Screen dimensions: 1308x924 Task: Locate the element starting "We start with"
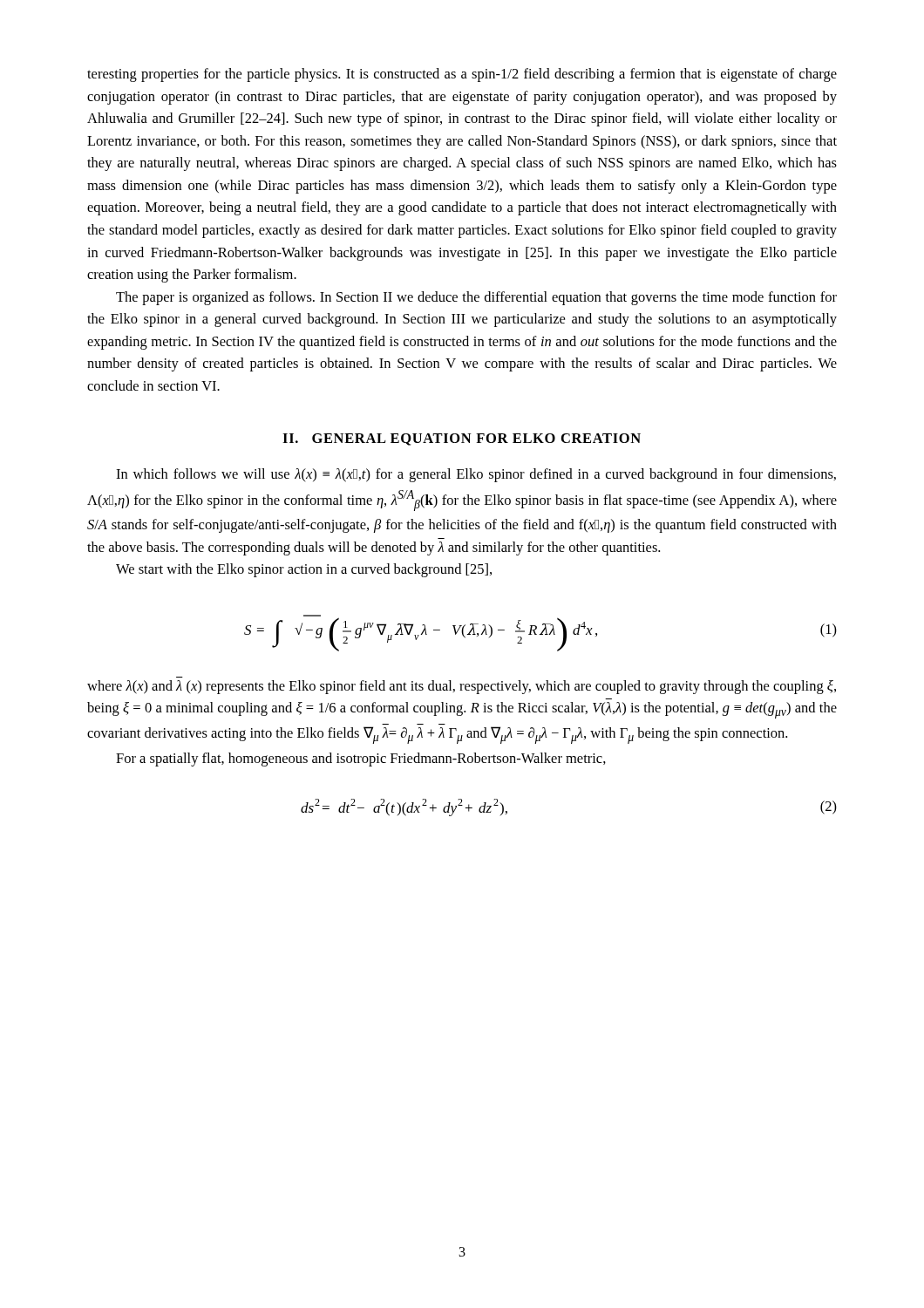462,569
